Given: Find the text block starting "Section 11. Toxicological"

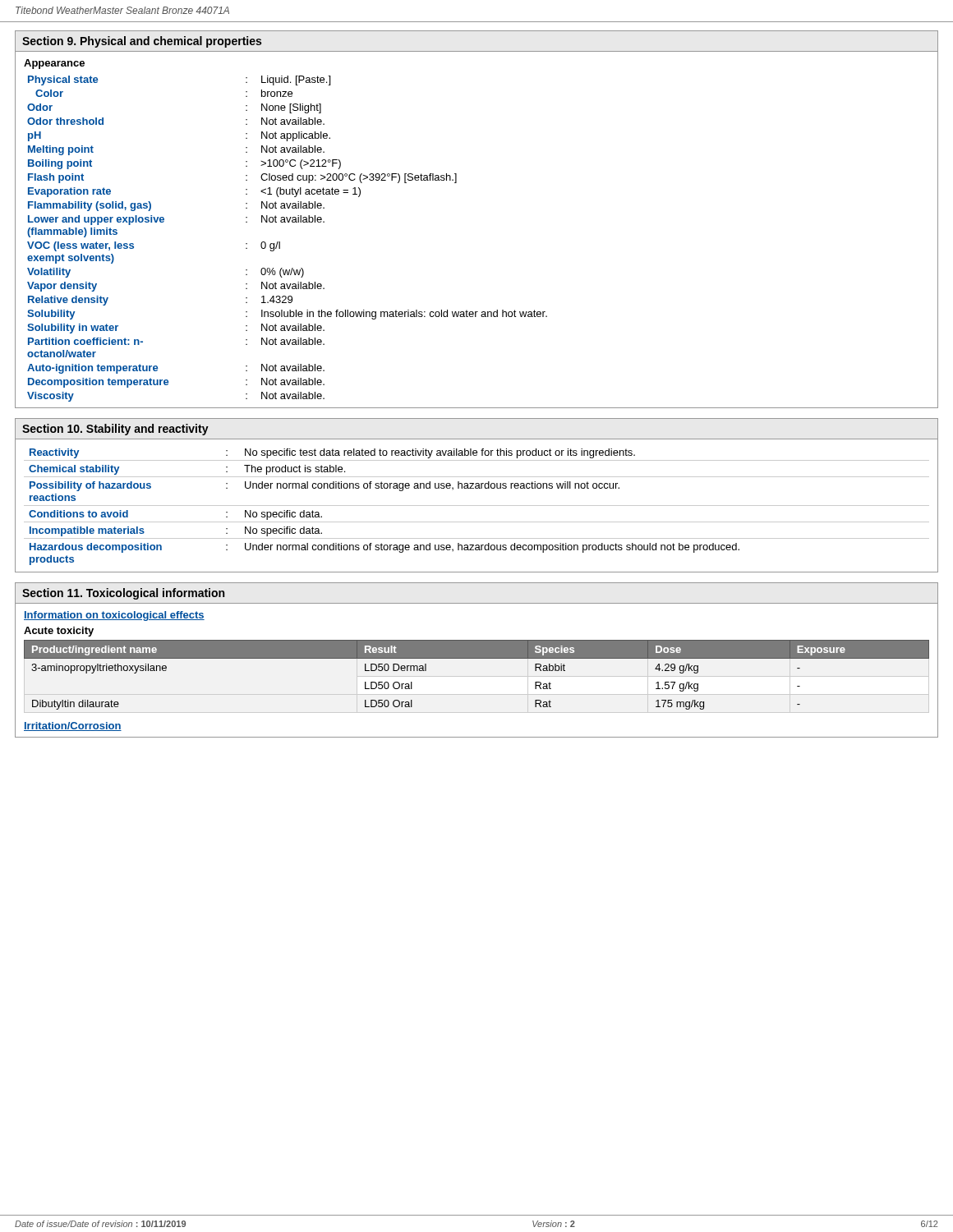Looking at the screenshot, I should (x=124, y=593).
